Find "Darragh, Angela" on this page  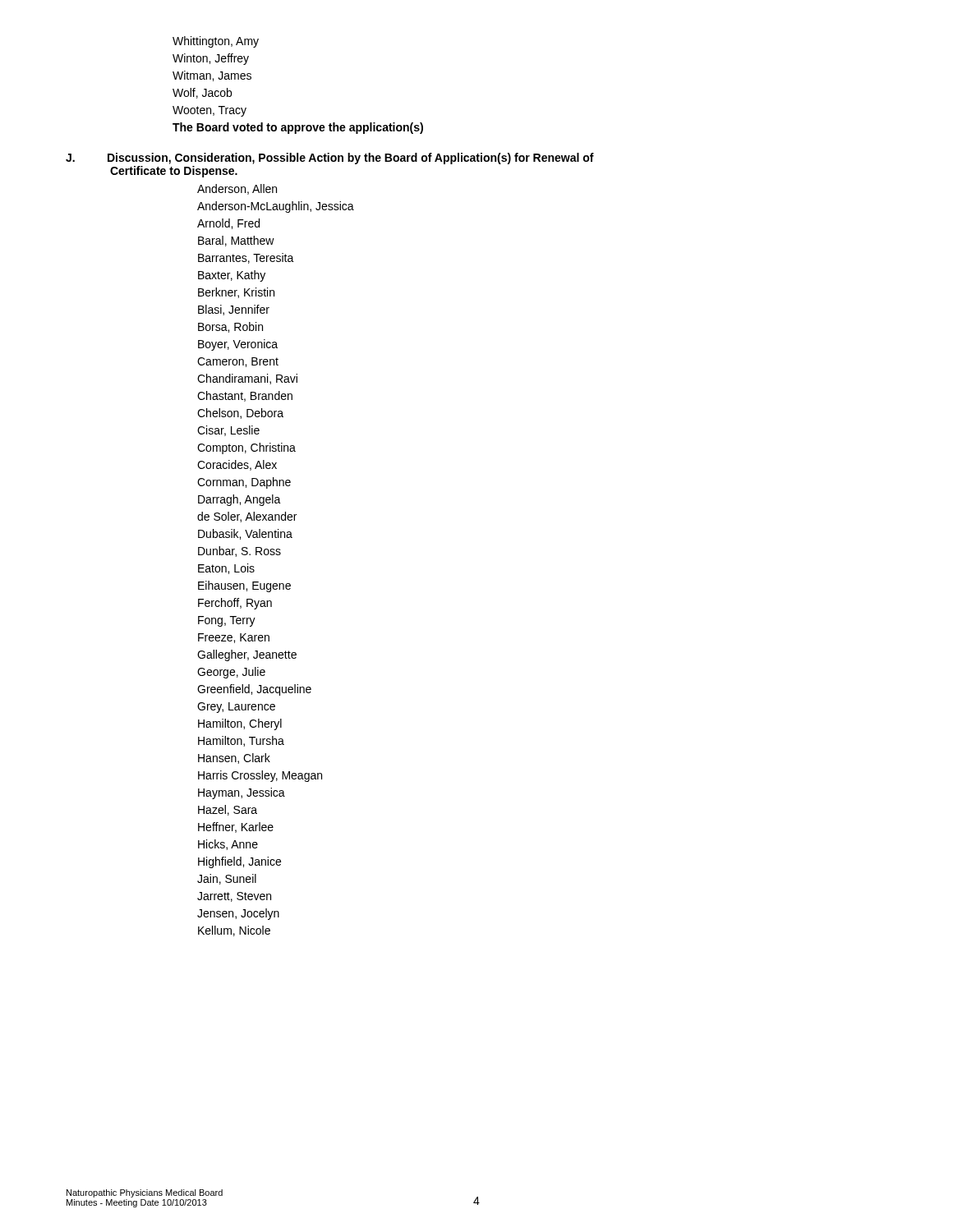point(239,499)
